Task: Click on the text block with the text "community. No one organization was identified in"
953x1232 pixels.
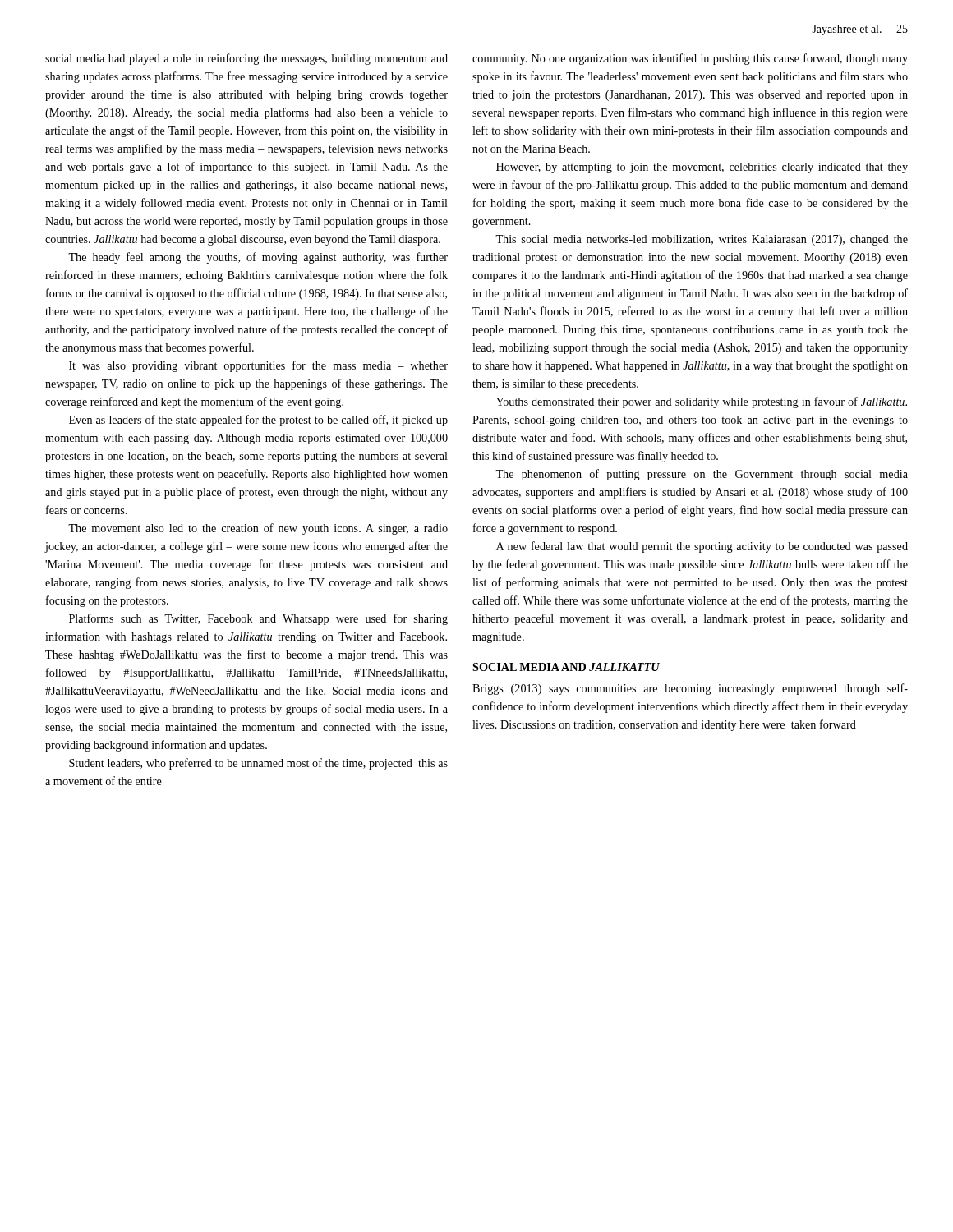Action: click(690, 347)
